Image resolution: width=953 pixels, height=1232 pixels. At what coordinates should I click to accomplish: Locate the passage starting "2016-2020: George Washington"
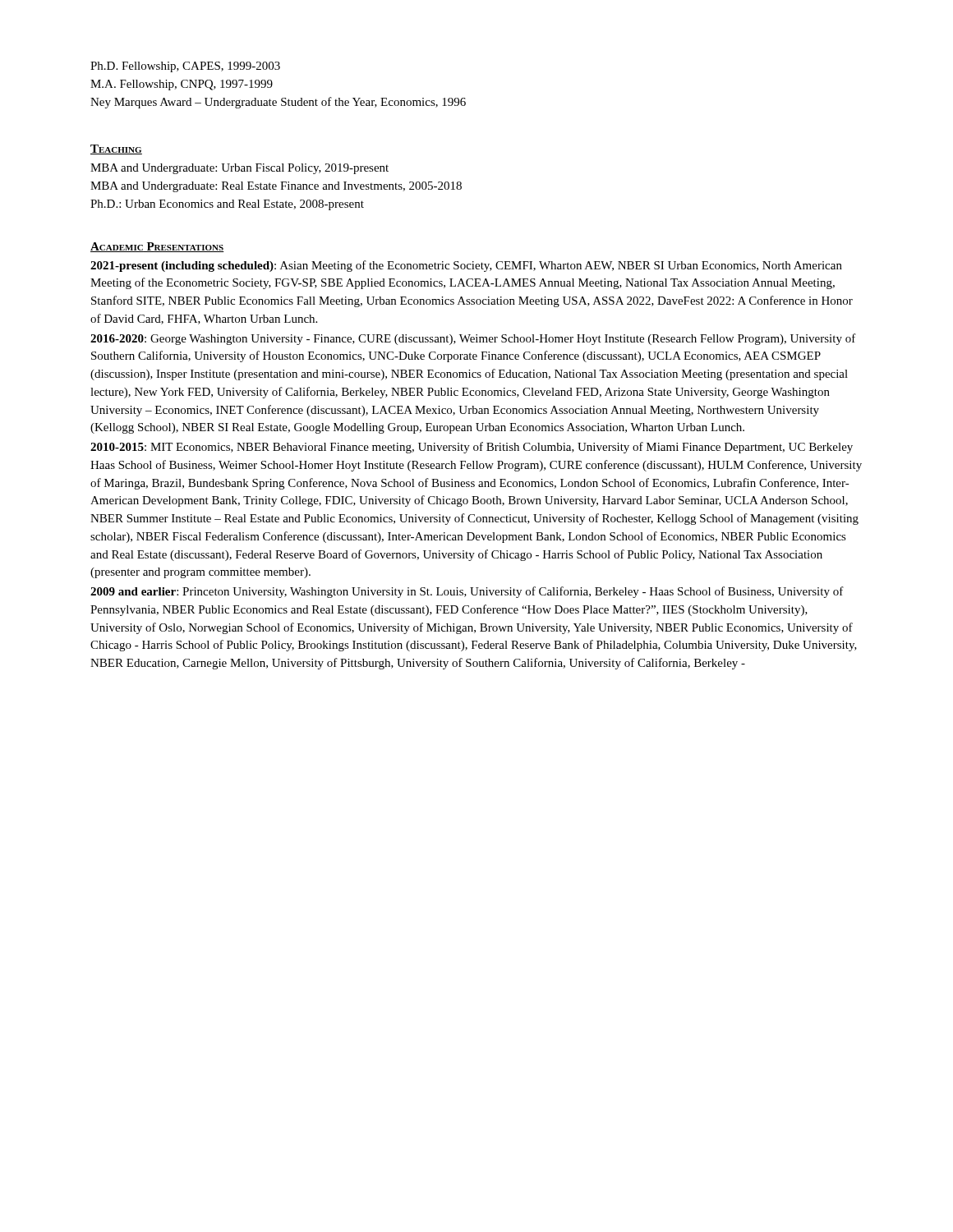tap(473, 383)
